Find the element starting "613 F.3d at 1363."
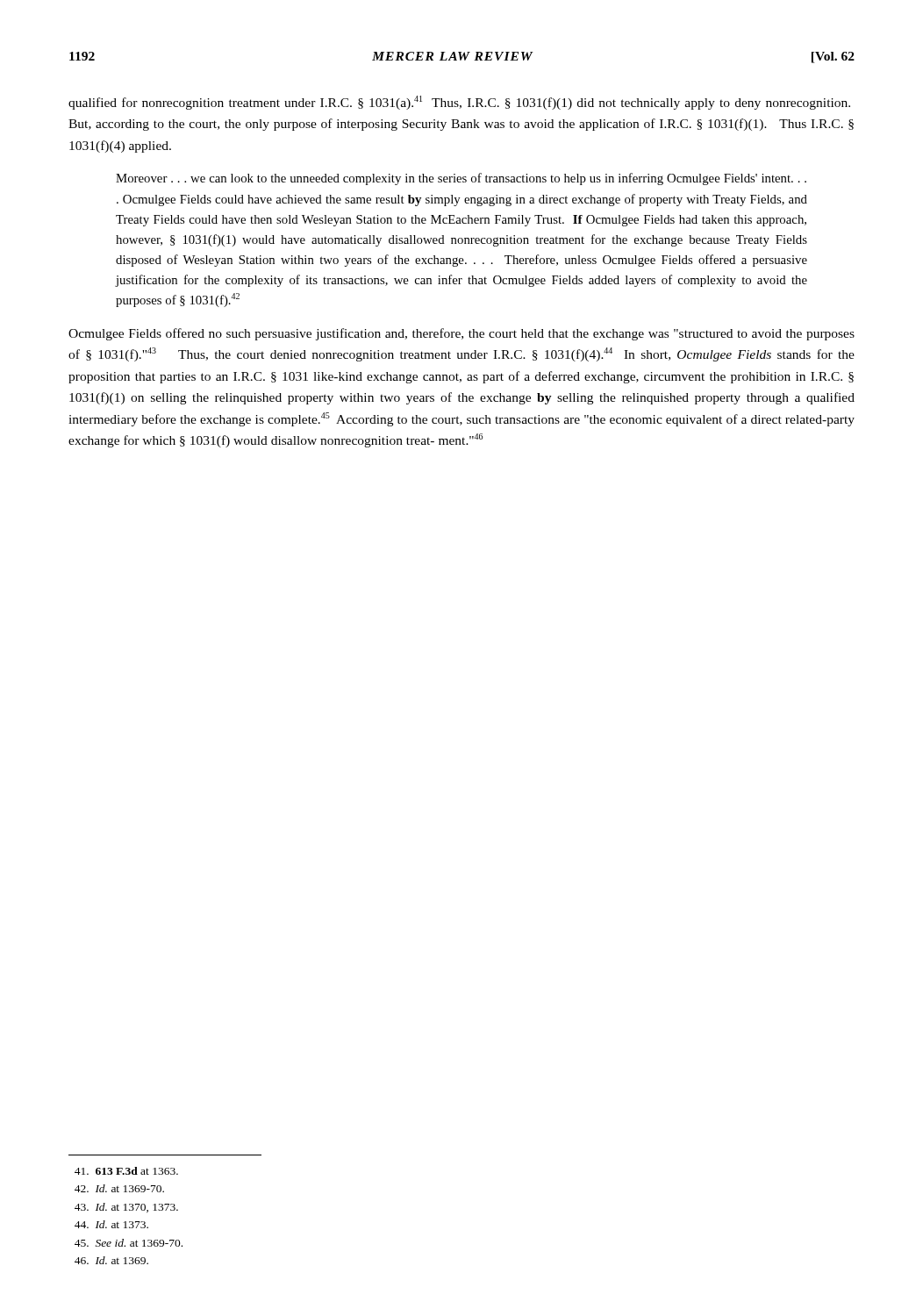The image size is (923, 1316). pyautogui.click(x=123, y=1170)
